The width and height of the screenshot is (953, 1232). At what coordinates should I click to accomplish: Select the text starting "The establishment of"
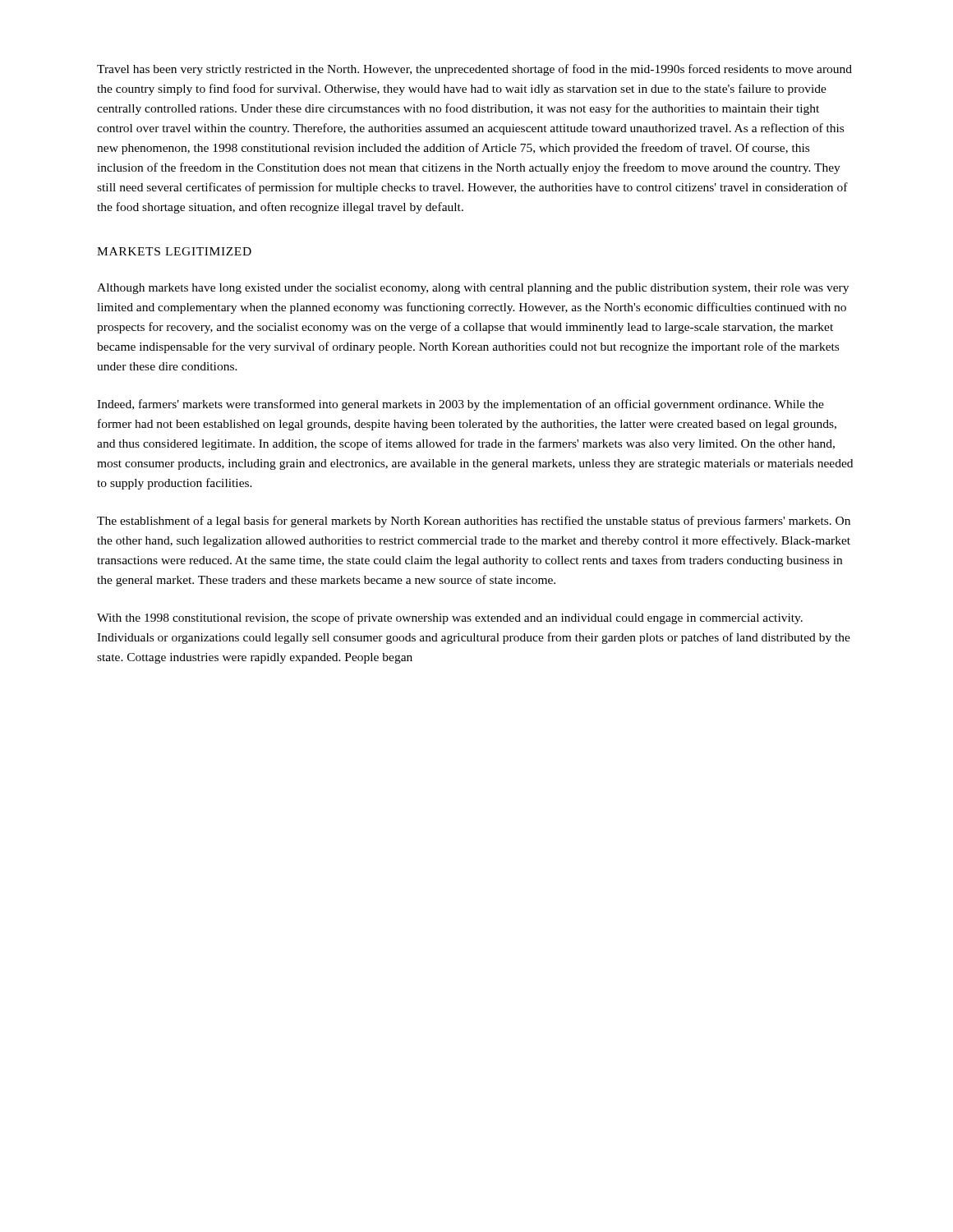click(474, 550)
